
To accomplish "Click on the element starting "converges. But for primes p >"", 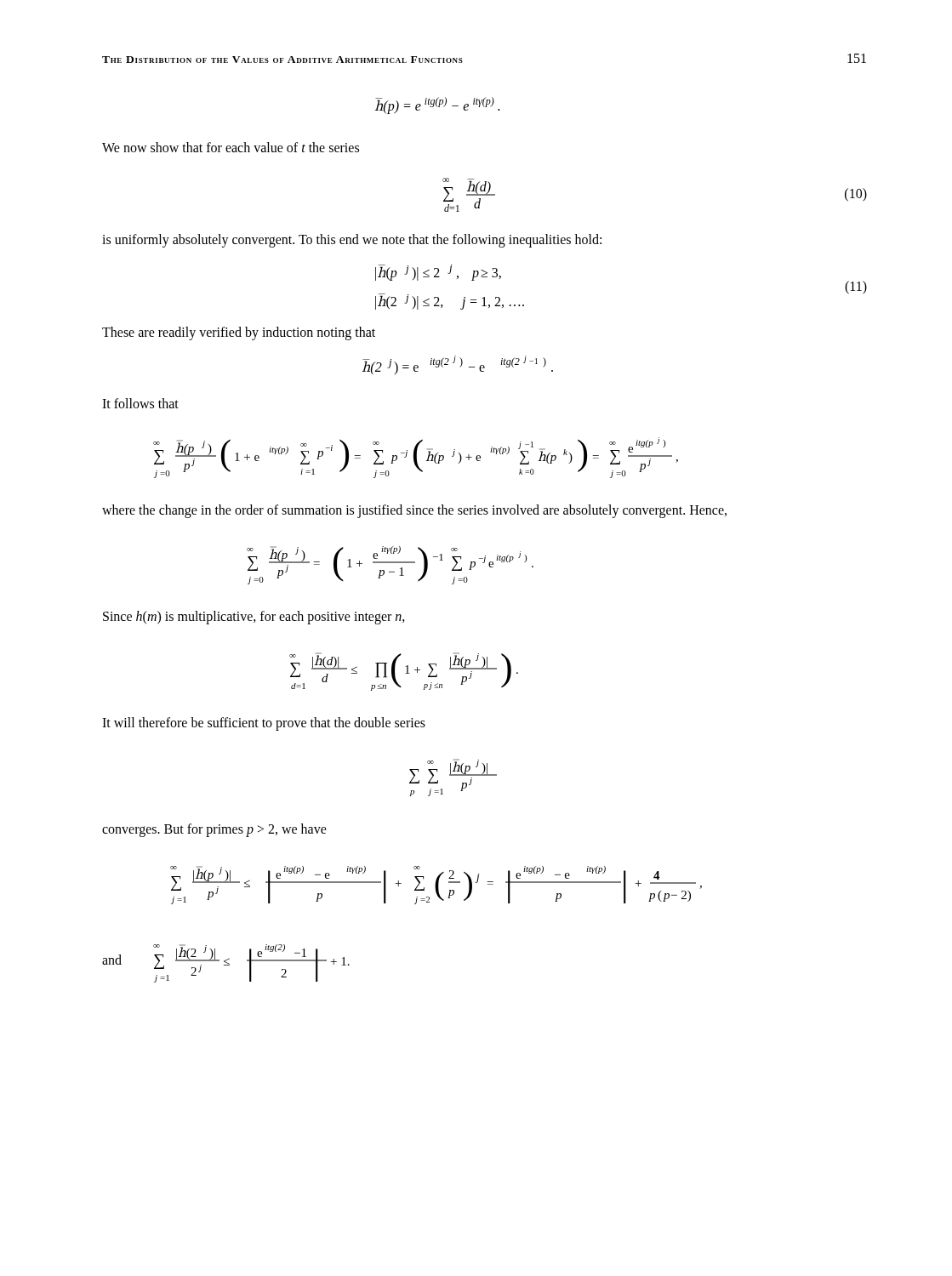I will (214, 829).
